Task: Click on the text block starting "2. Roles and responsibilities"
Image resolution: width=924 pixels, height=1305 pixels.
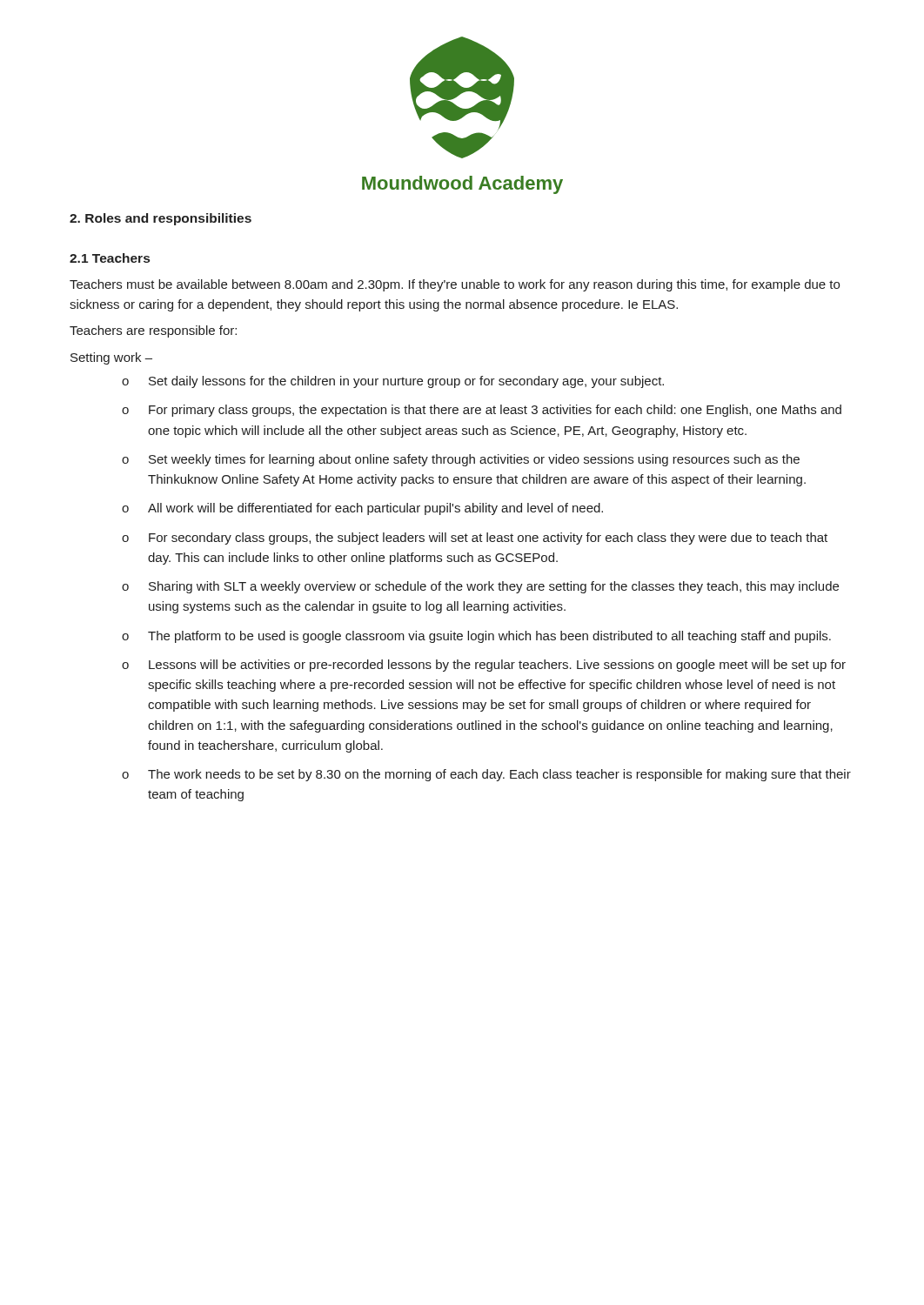Action: (x=161, y=218)
